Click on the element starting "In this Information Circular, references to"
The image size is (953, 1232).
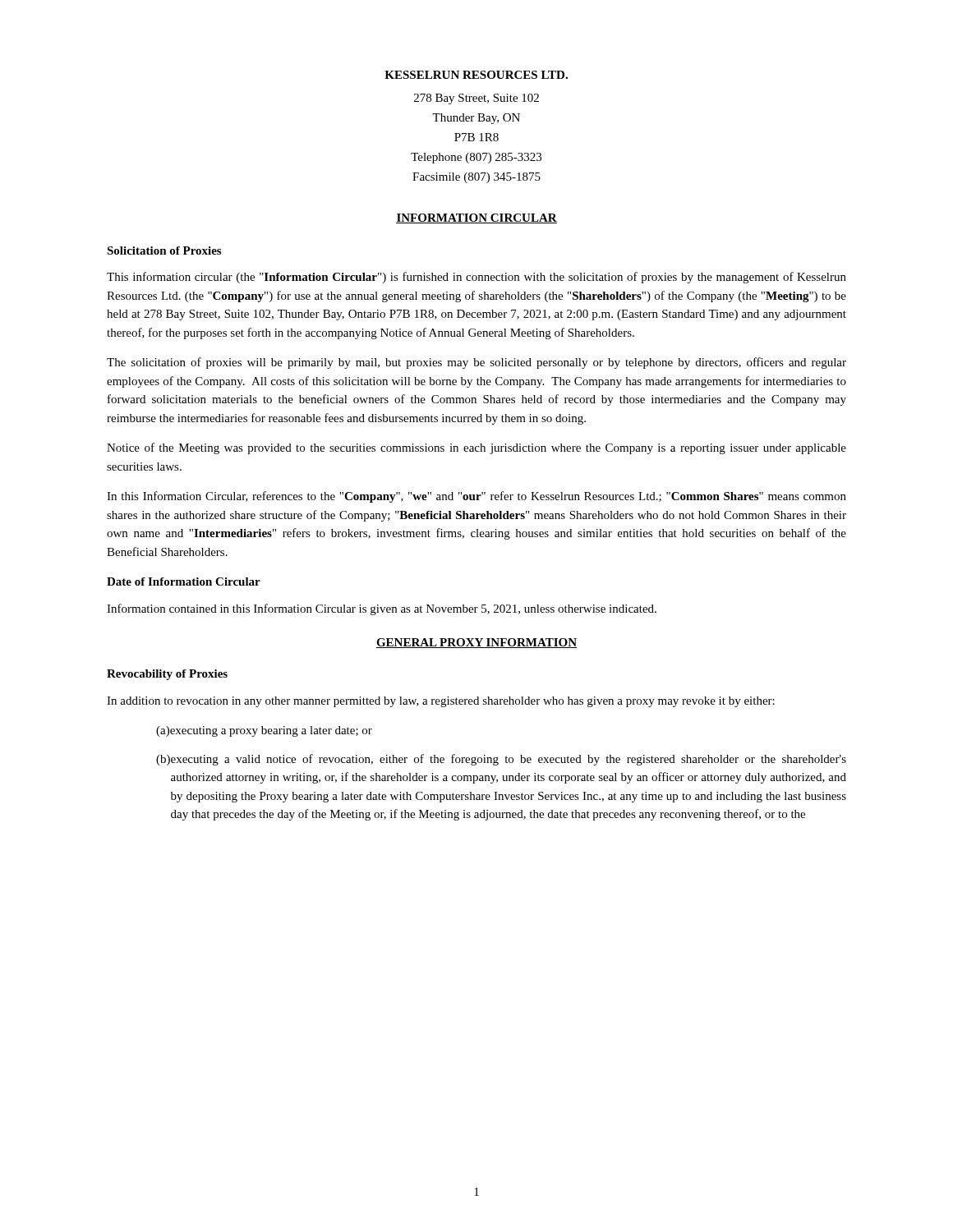[x=476, y=524]
